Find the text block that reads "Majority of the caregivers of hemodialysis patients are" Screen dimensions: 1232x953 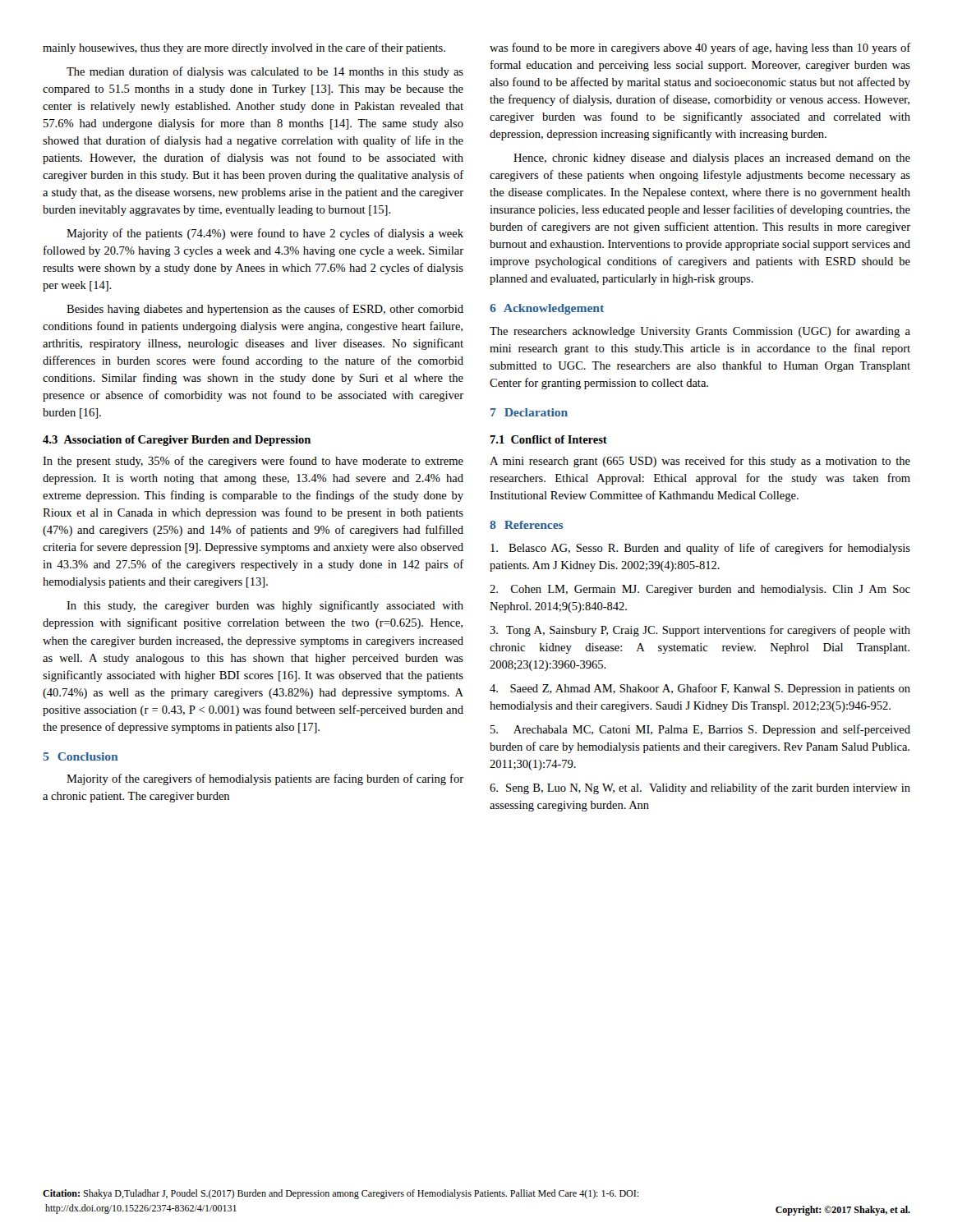(x=253, y=788)
